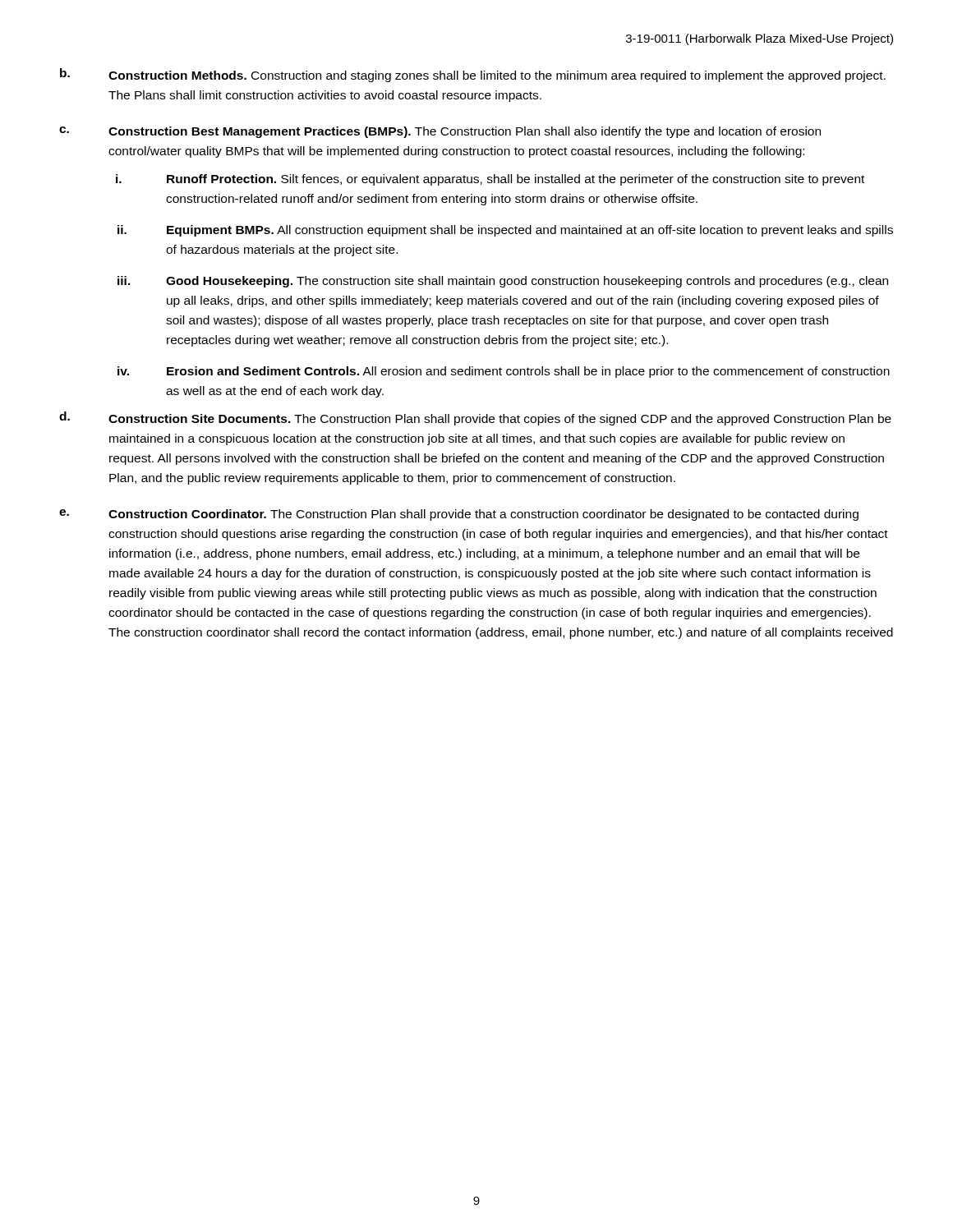The image size is (953, 1232).
Task: Find the block on this page that starts "ii. Equipment BMPs."
Action: [x=505, y=240]
